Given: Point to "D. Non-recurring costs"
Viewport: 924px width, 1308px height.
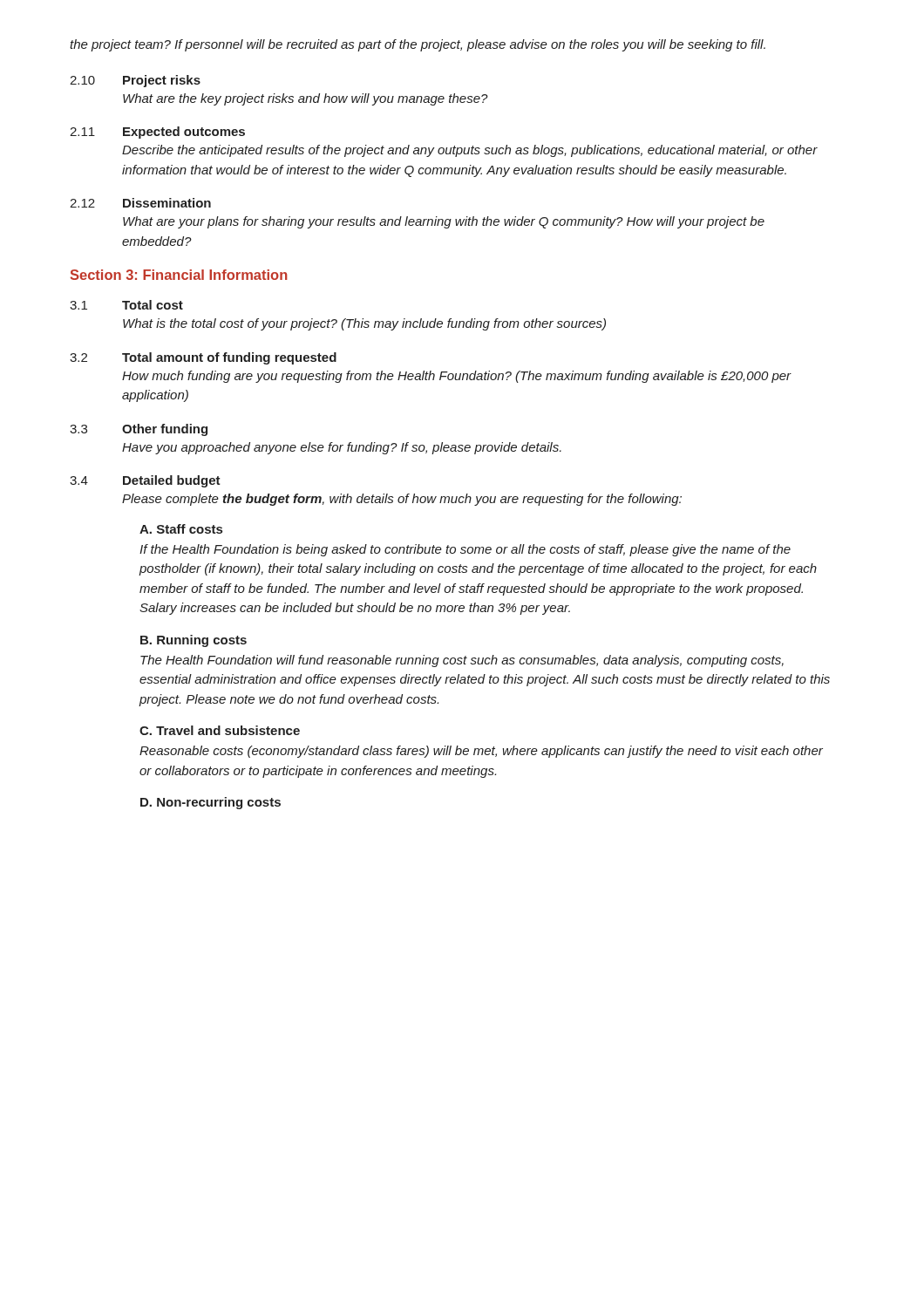Looking at the screenshot, I should (x=211, y=803).
